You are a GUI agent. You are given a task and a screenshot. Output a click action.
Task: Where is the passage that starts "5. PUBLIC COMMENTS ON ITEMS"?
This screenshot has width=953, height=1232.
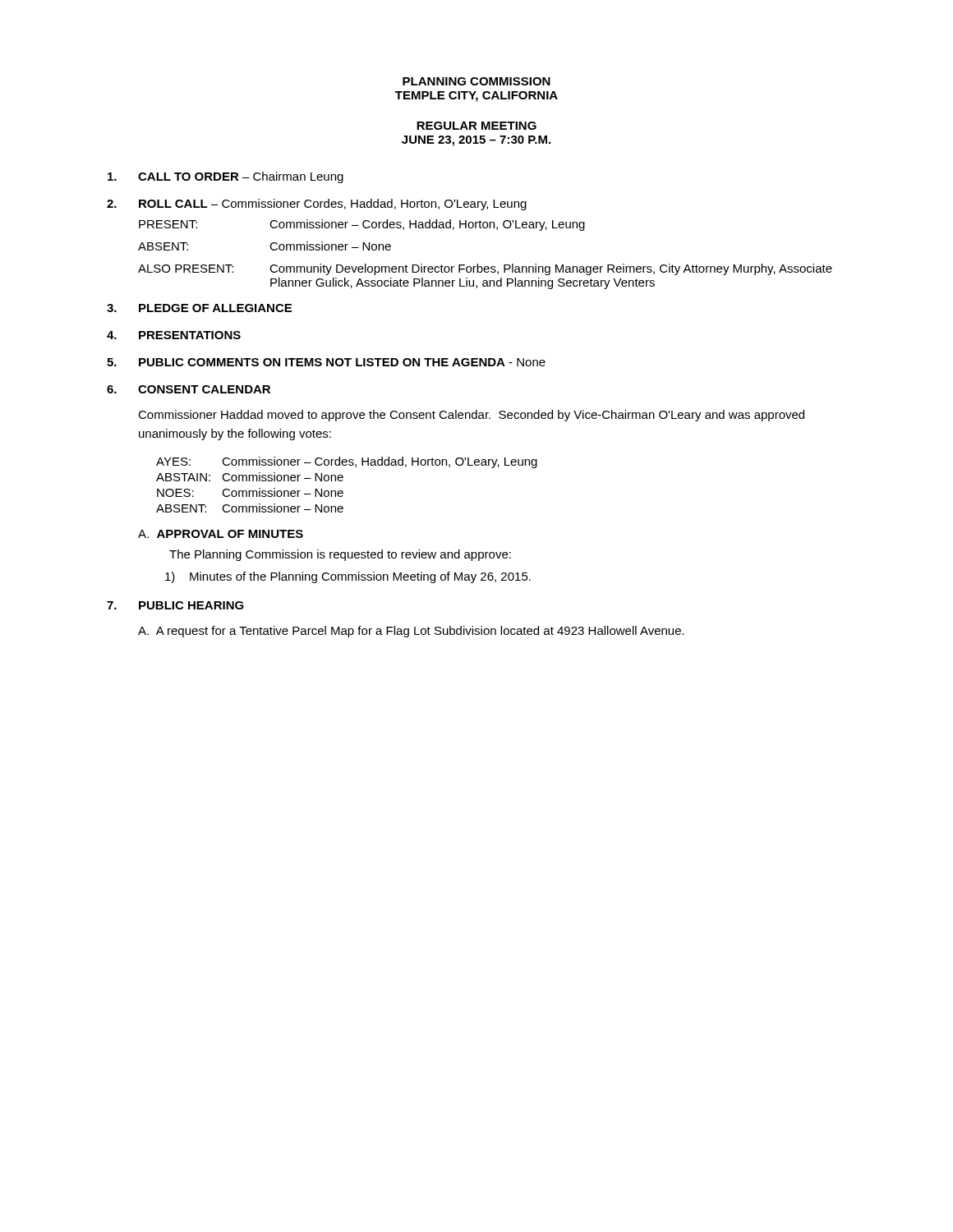(476, 362)
